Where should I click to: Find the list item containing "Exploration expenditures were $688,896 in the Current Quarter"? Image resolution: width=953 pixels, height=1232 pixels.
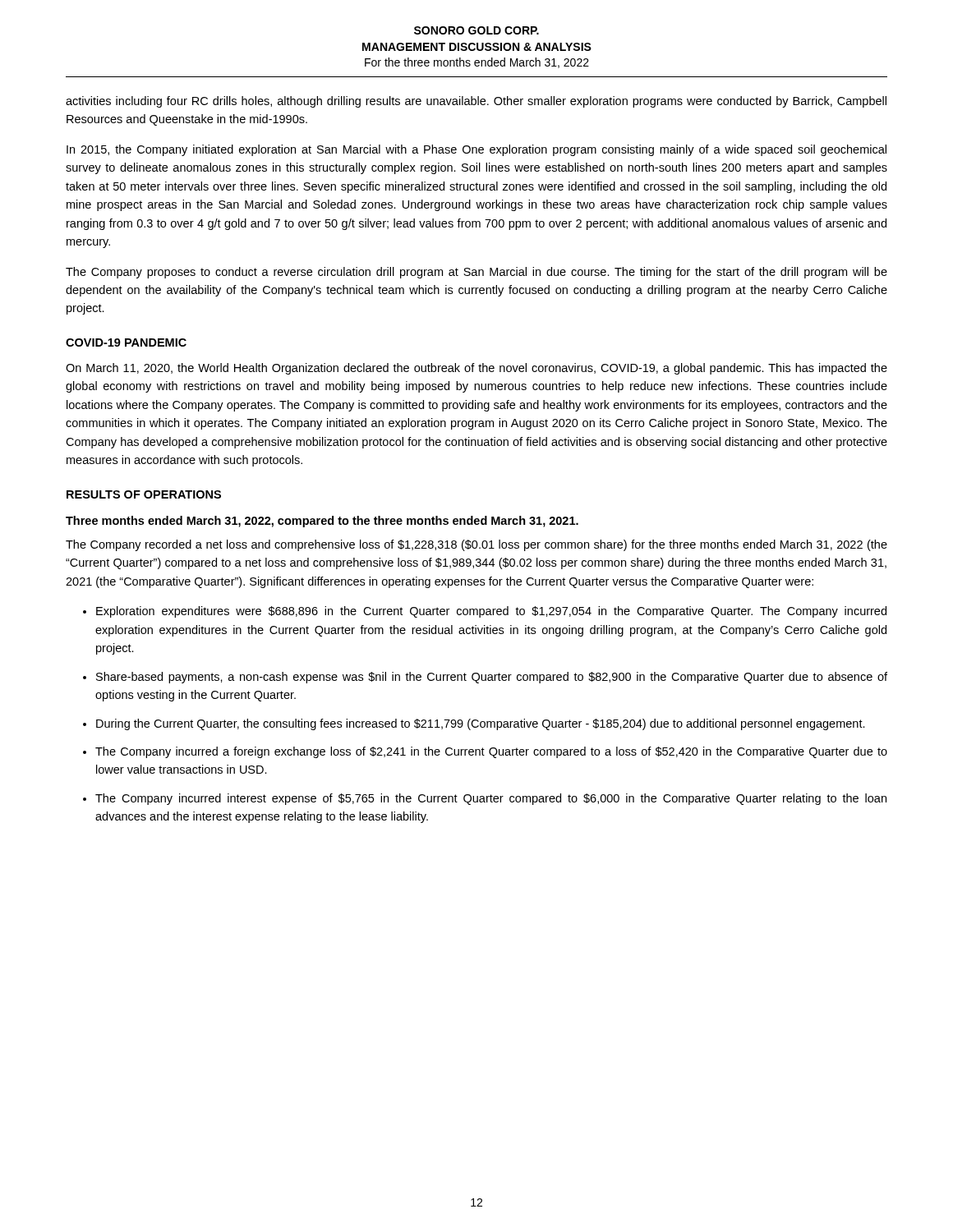coord(491,630)
